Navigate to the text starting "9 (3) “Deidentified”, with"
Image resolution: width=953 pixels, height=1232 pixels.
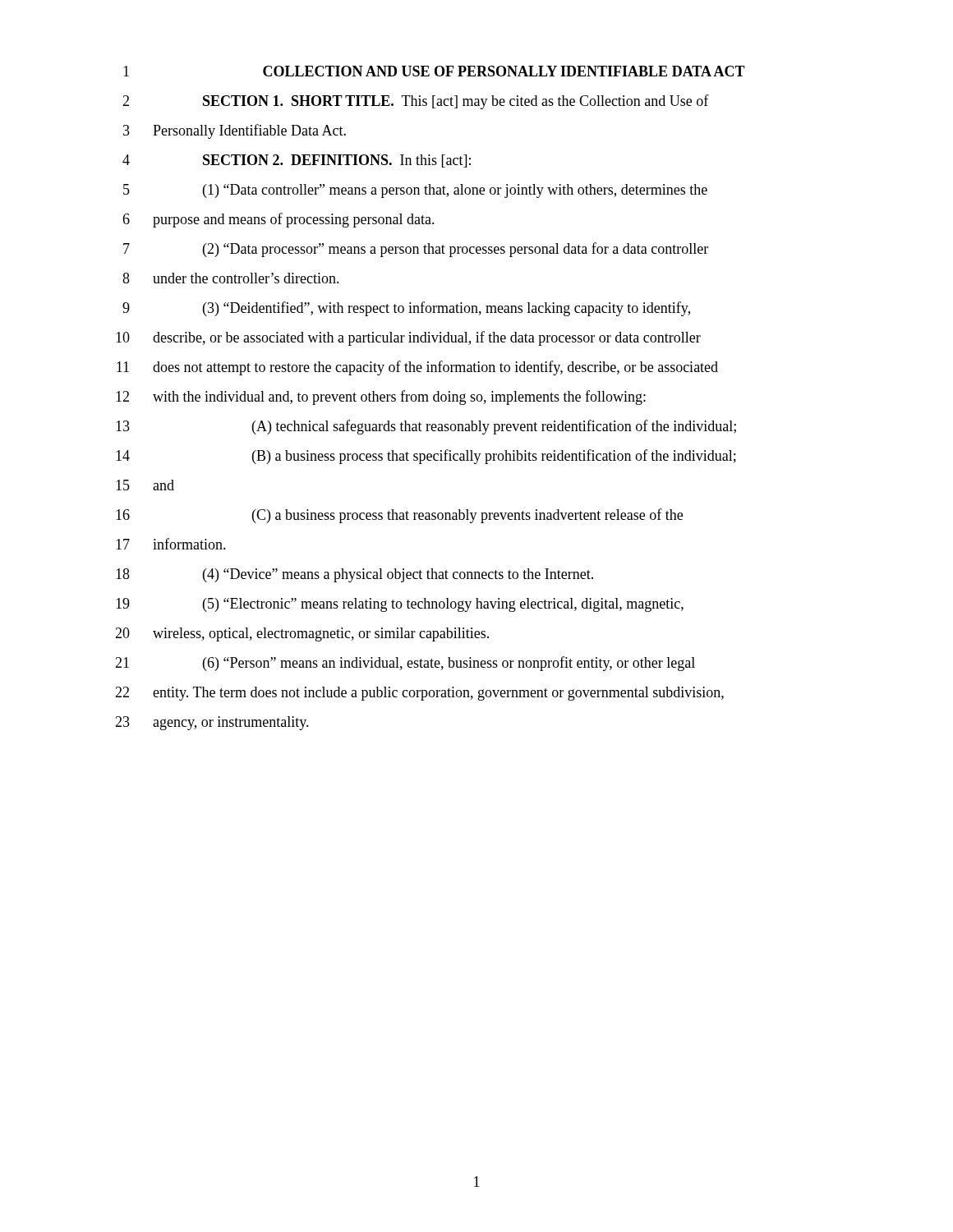(476, 308)
